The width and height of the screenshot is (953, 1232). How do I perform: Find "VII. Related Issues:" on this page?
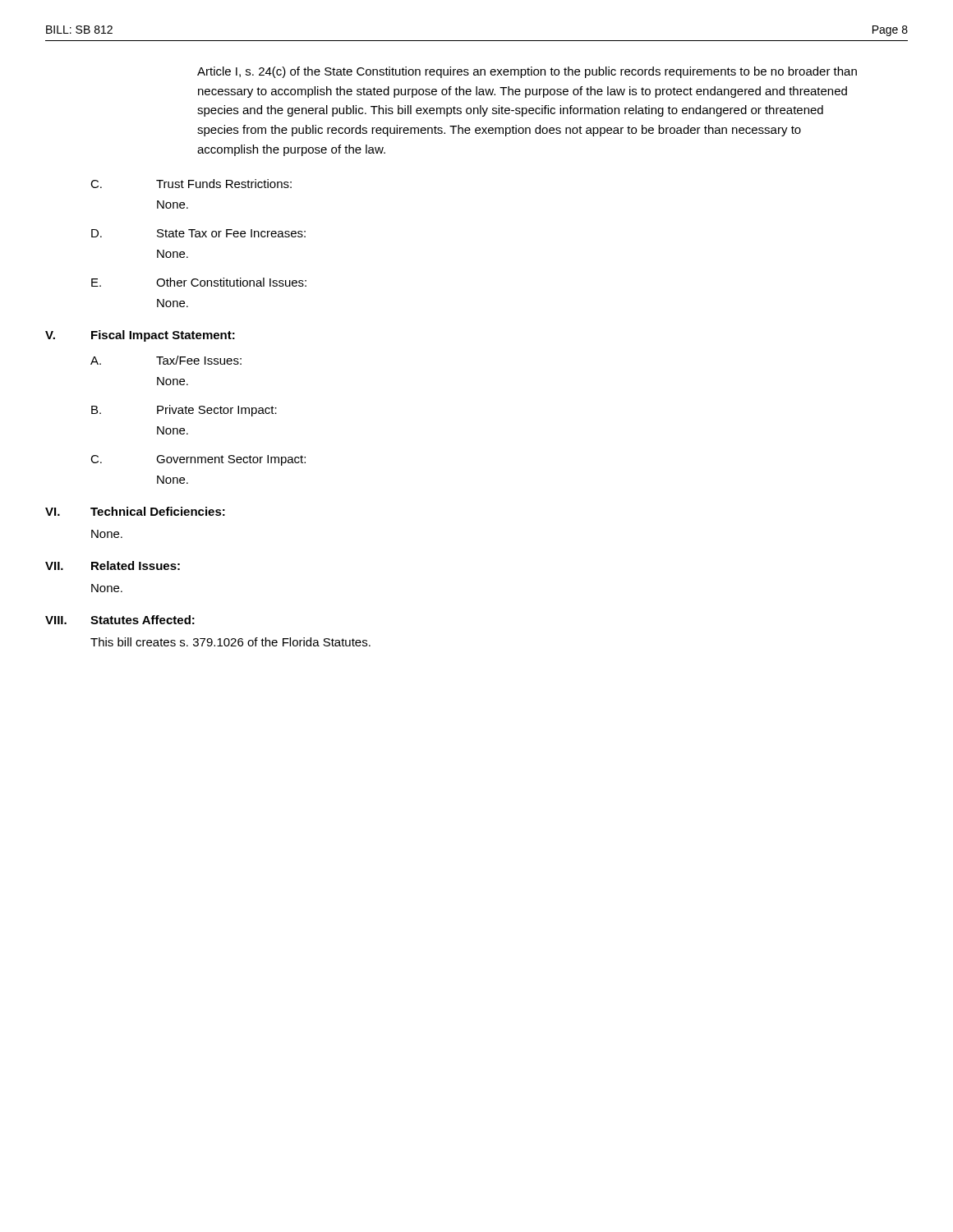pyautogui.click(x=113, y=566)
